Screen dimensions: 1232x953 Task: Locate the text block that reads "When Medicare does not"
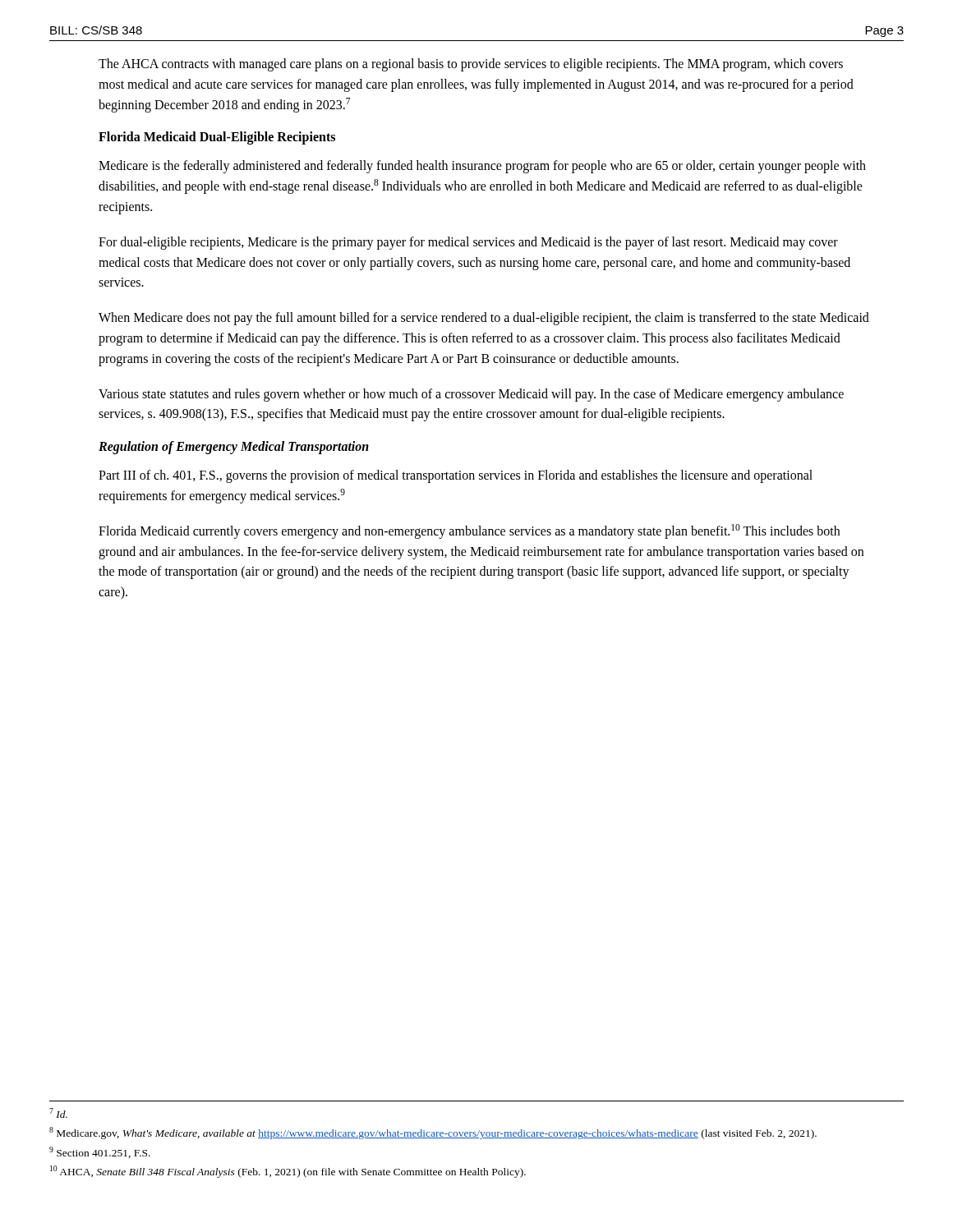coord(484,338)
